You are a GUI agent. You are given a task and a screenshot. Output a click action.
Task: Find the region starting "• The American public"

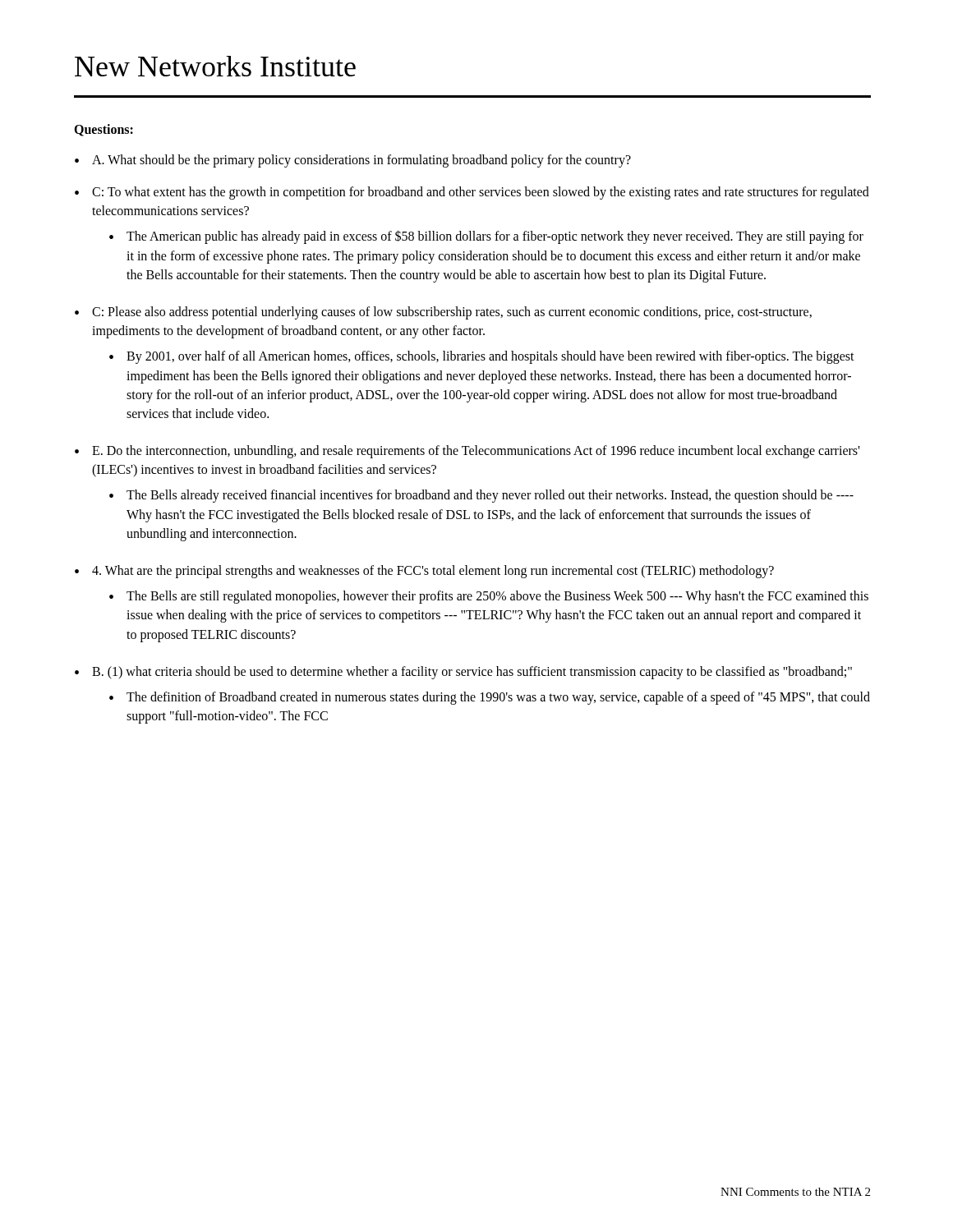pyautogui.click(x=490, y=256)
